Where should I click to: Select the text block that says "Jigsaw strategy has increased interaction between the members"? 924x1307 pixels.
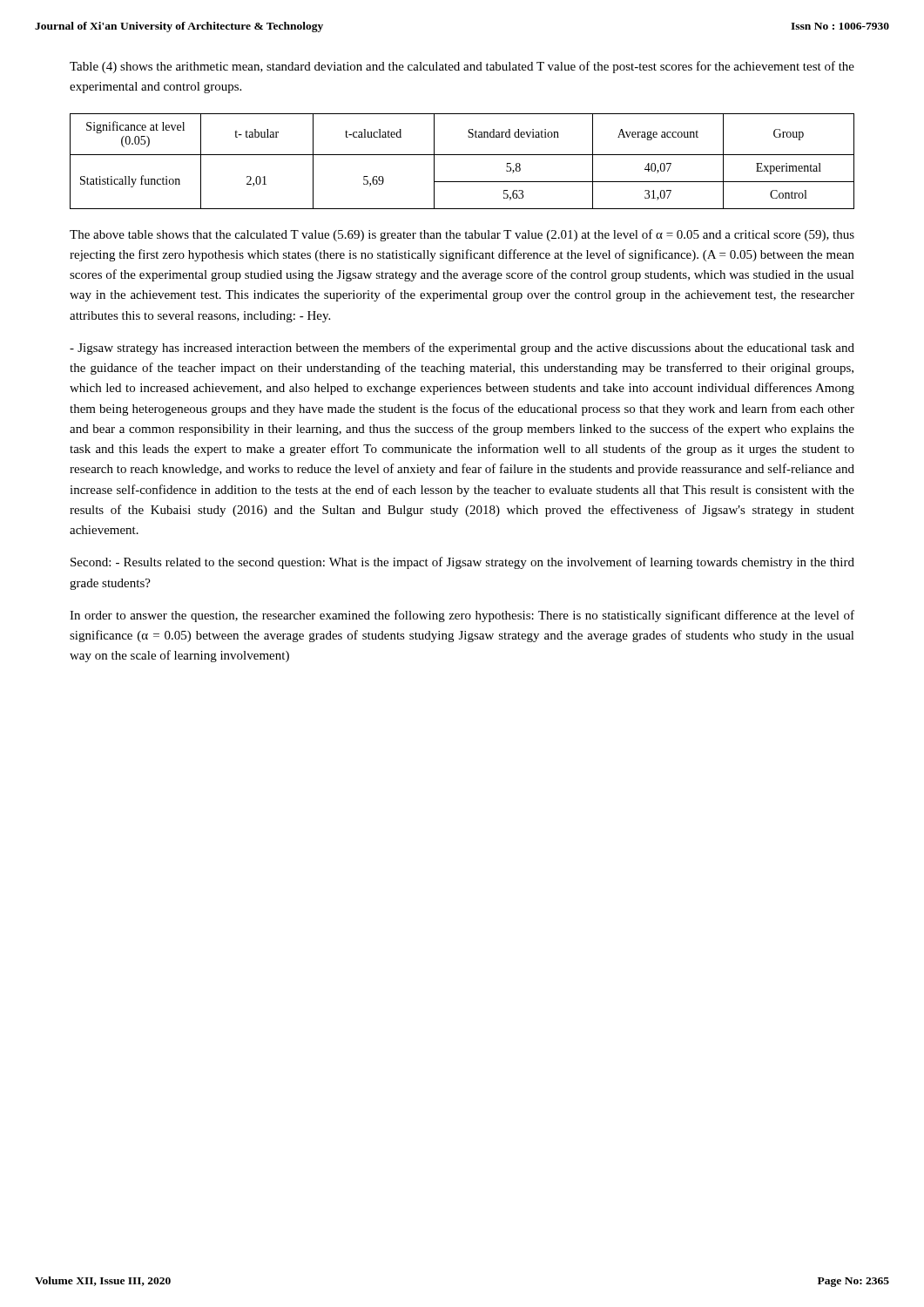coord(462,439)
